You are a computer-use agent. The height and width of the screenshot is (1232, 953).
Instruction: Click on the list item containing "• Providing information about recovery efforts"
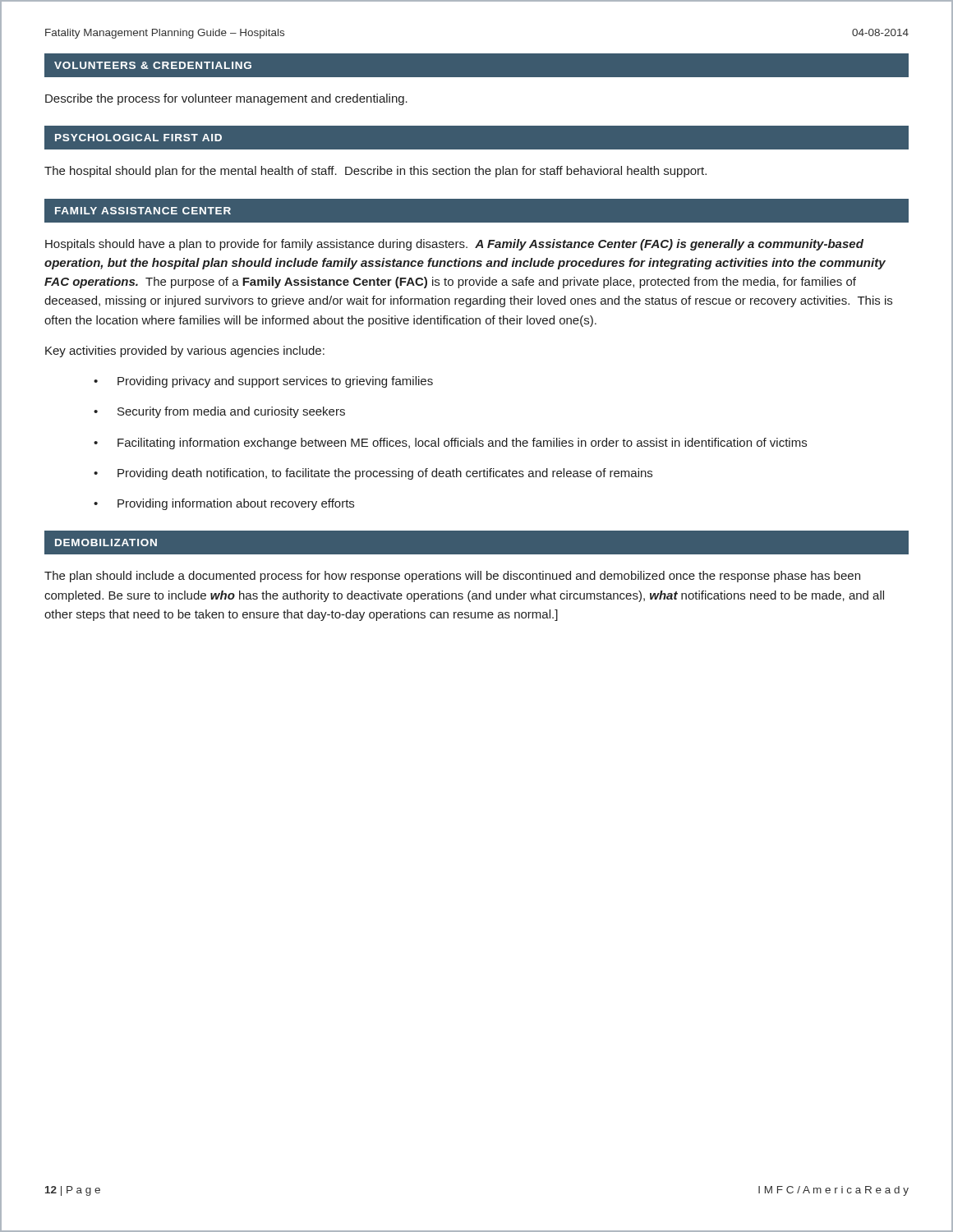224,503
